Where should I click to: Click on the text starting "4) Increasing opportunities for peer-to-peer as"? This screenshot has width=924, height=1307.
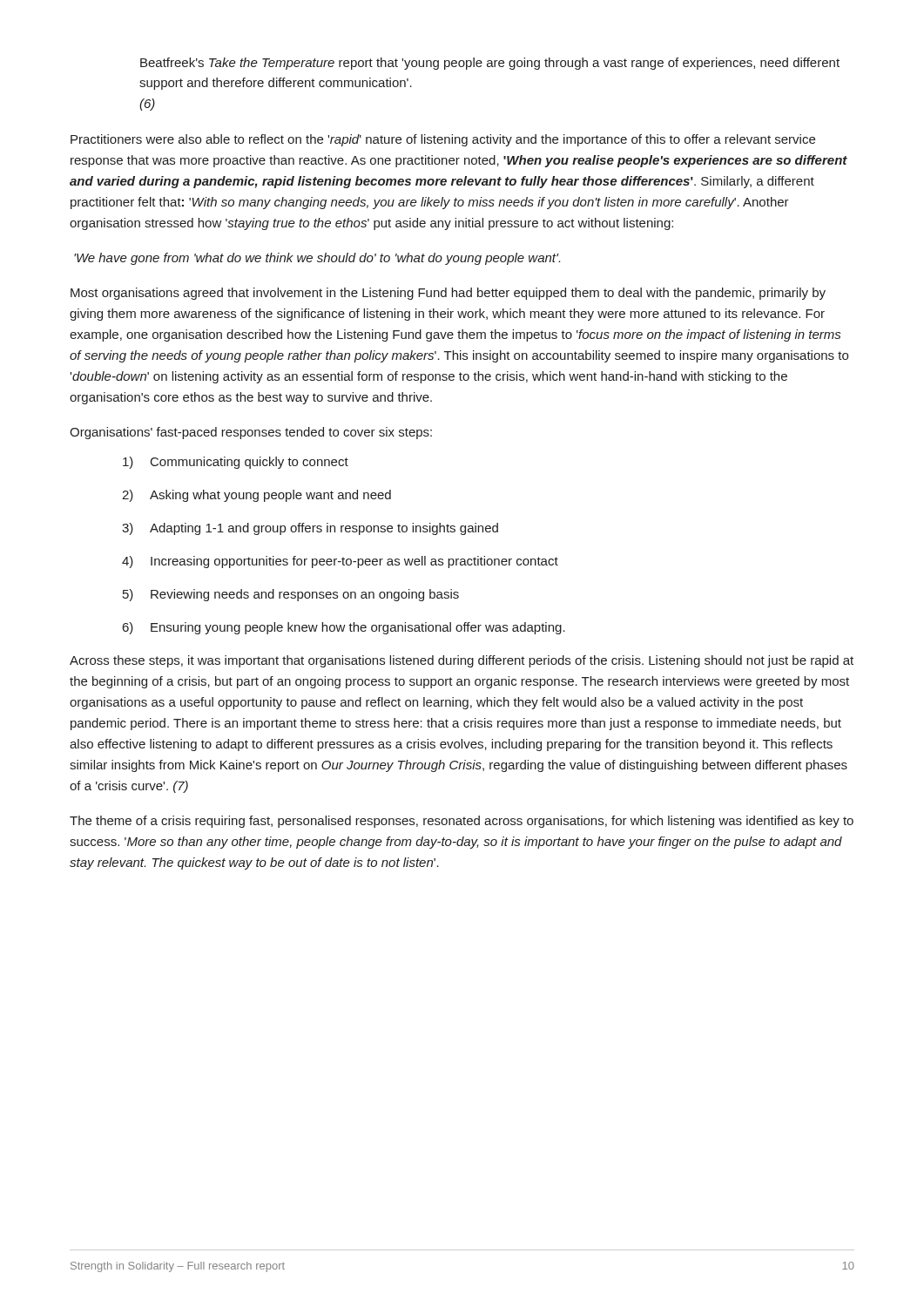[340, 561]
